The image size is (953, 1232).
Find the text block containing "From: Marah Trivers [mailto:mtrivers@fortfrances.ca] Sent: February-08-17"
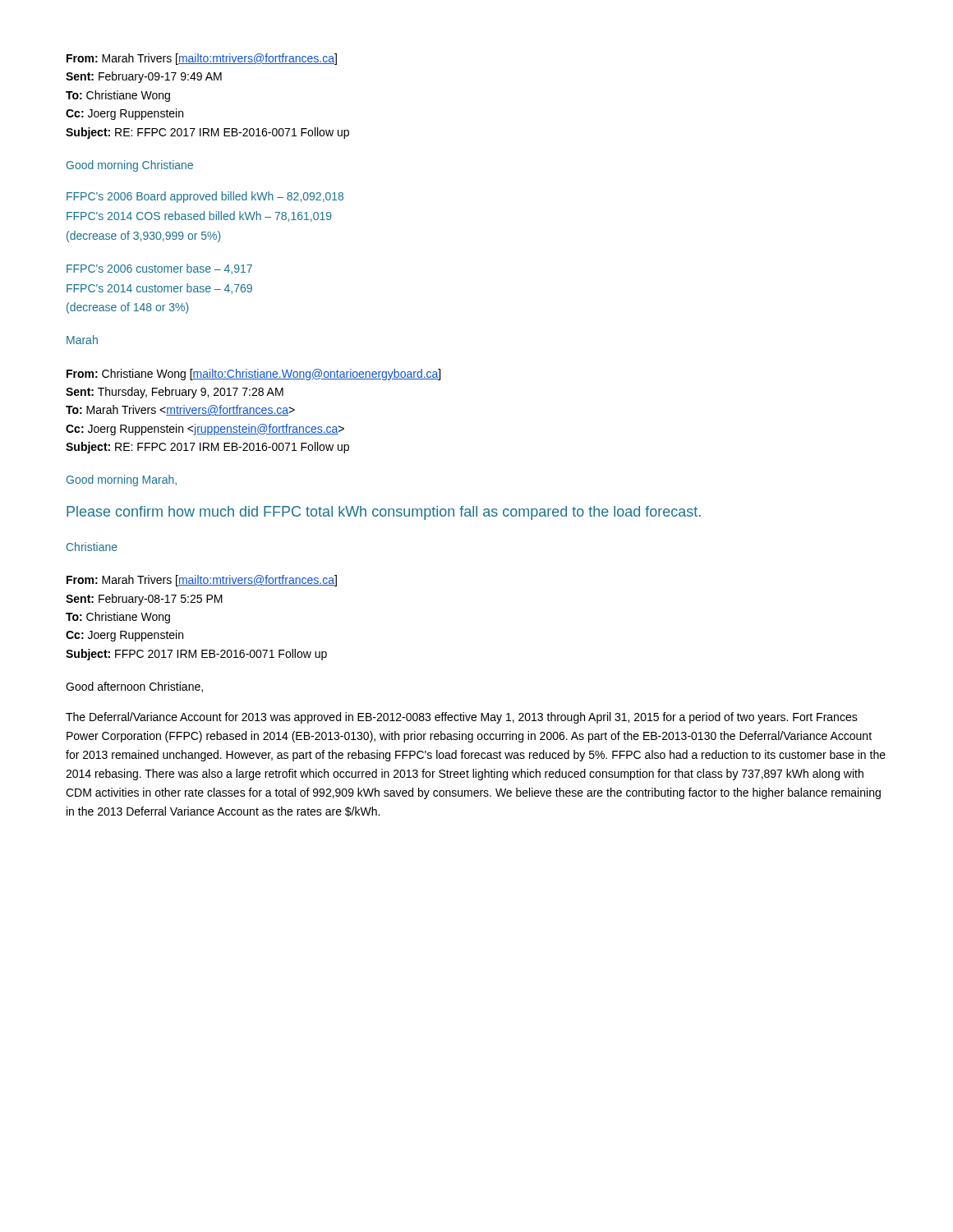pos(202,581)
